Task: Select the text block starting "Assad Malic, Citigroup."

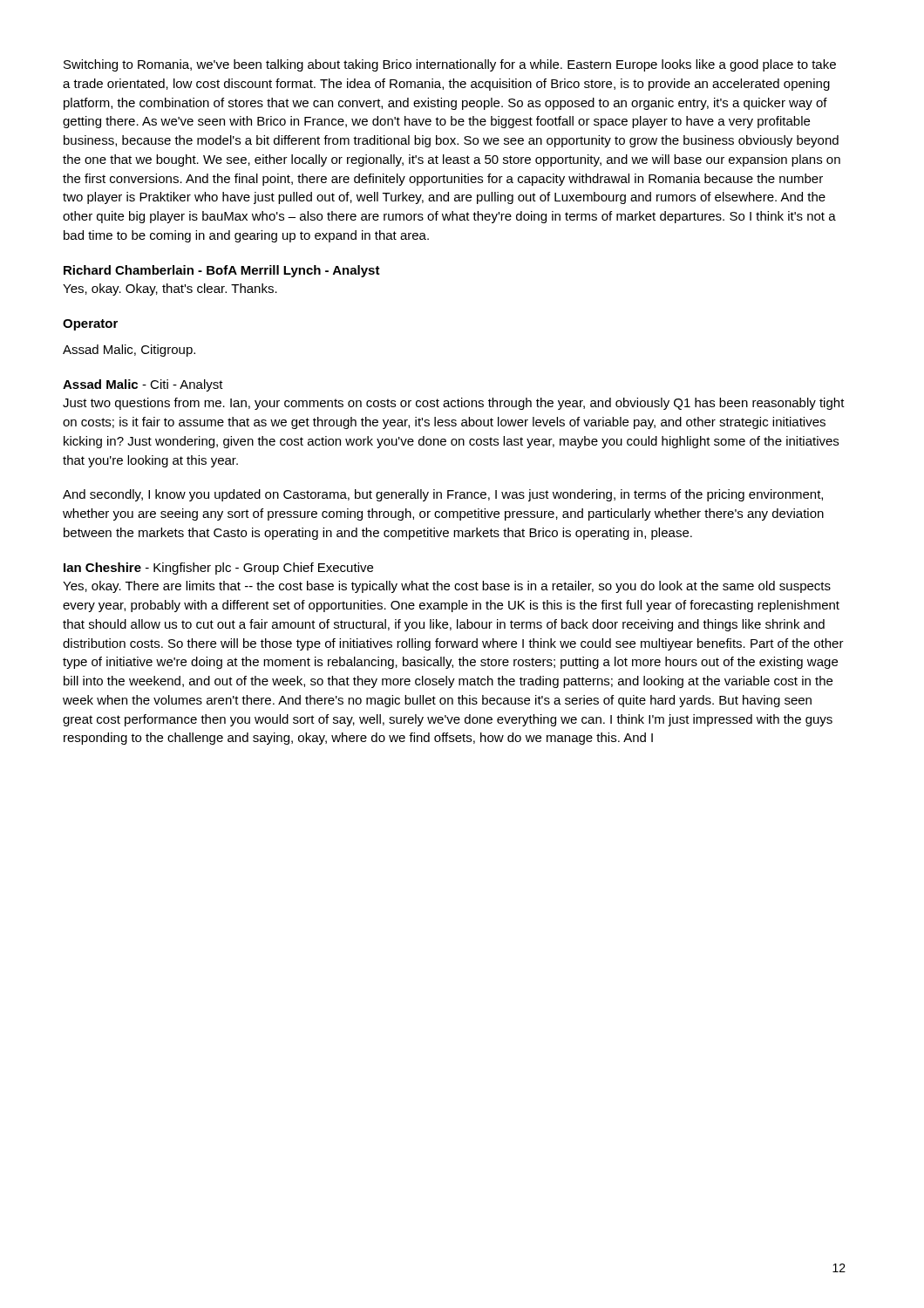Action: pos(129,351)
